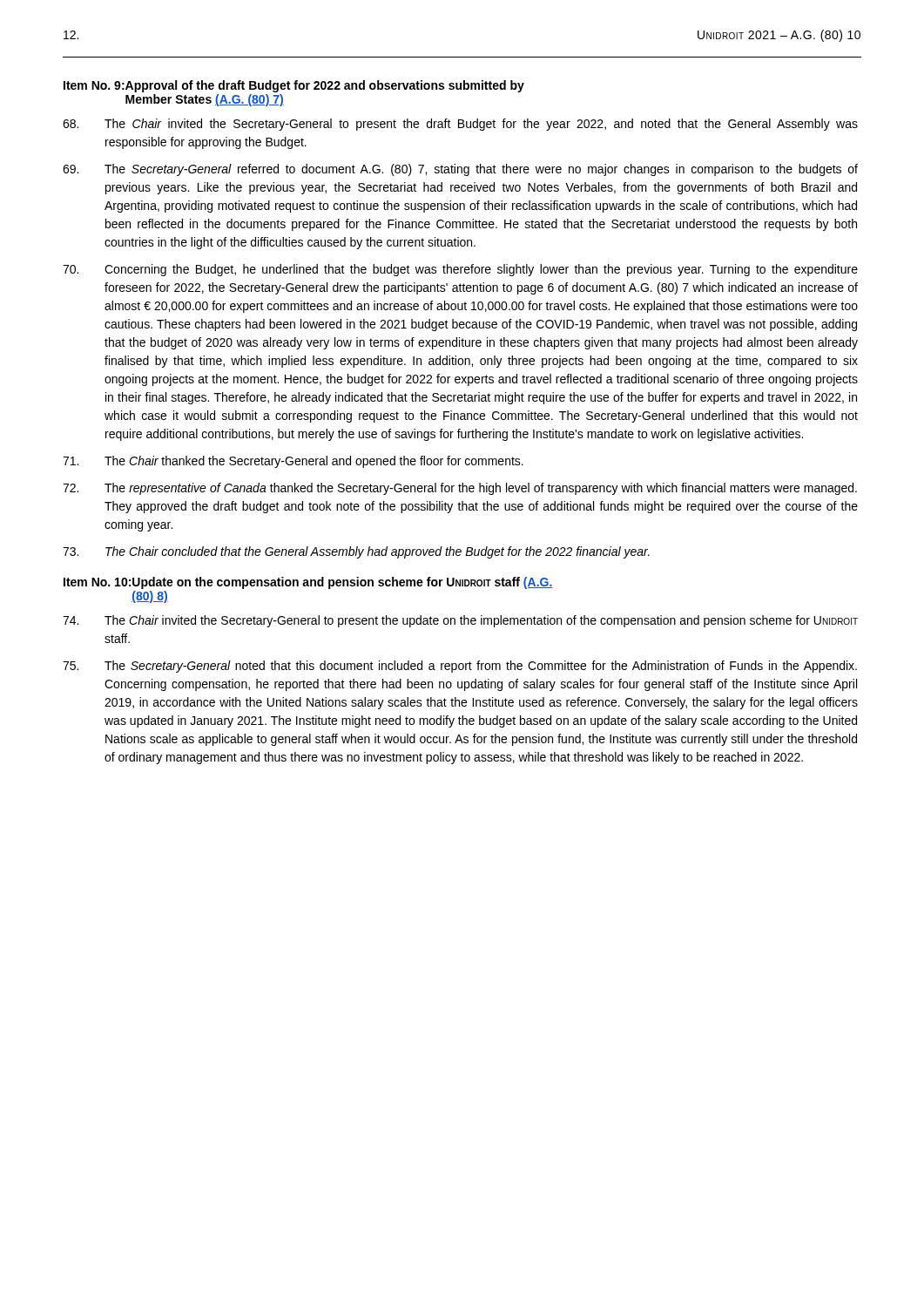The height and width of the screenshot is (1307, 924).
Task: Click on the text starting "The representative of Canada thanked"
Action: [460, 507]
